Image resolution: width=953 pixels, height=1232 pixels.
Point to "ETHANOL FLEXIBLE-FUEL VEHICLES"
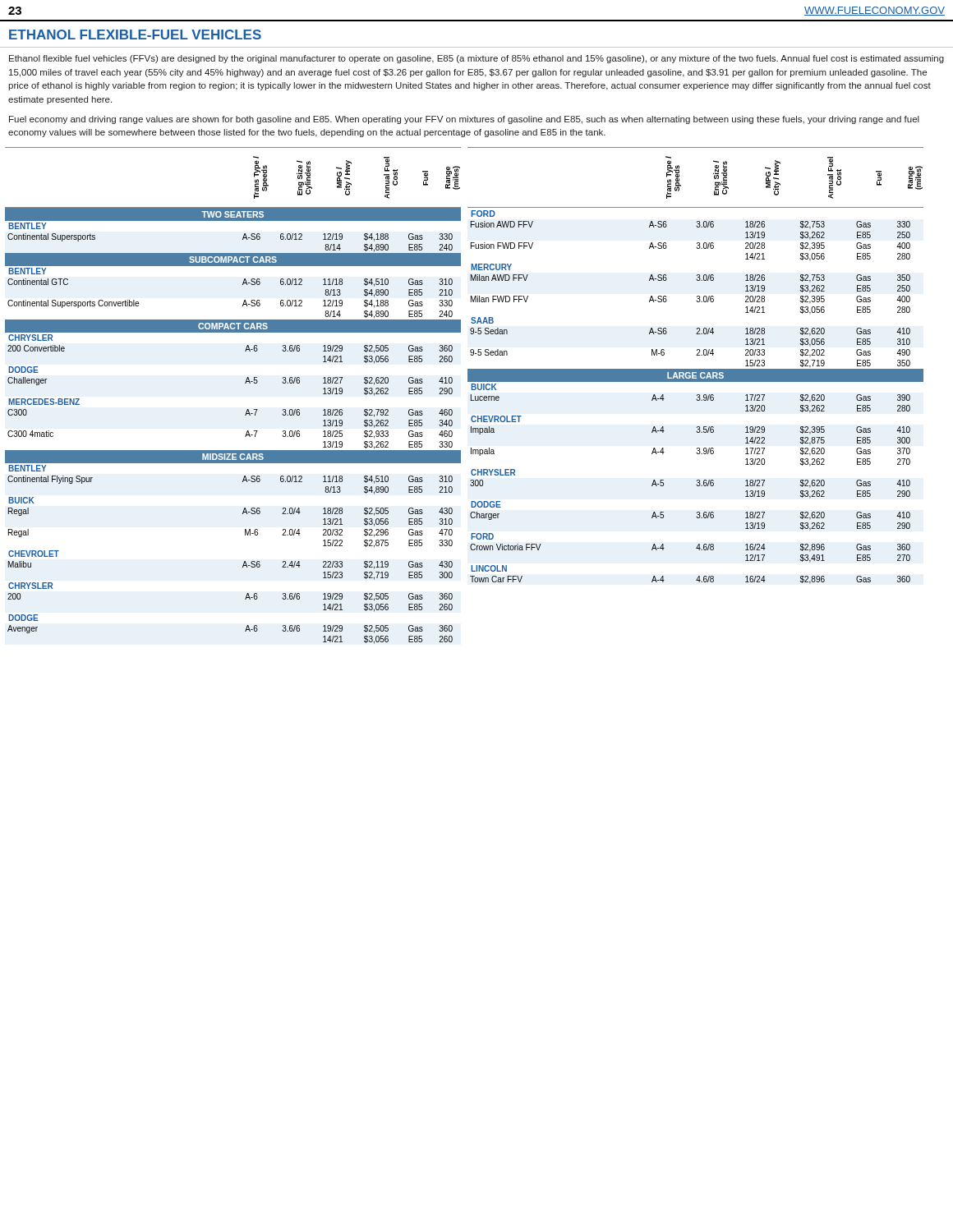[x=135, y=35]
